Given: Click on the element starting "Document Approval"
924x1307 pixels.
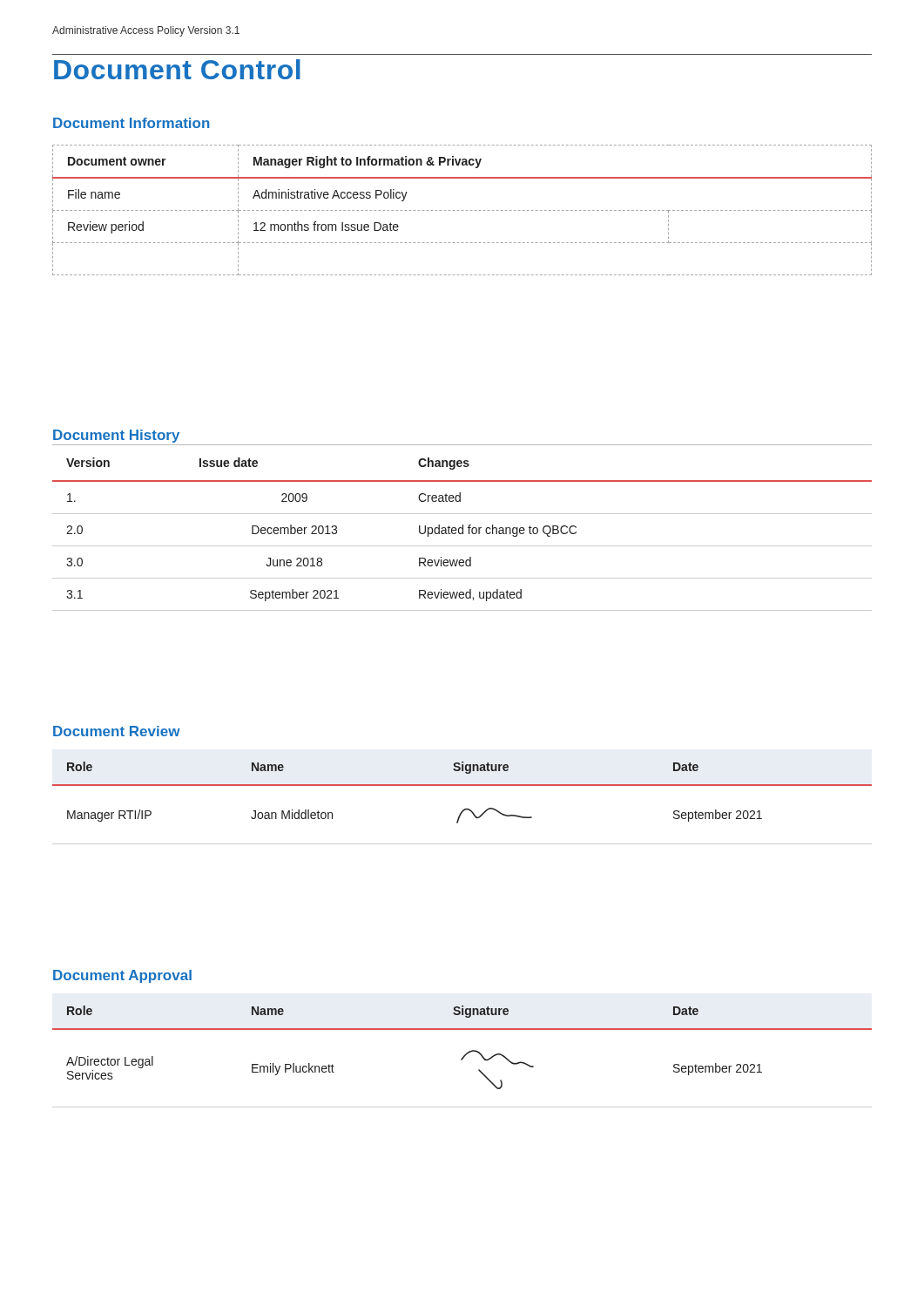Looking at the screenshot, I should click(122, 975).
